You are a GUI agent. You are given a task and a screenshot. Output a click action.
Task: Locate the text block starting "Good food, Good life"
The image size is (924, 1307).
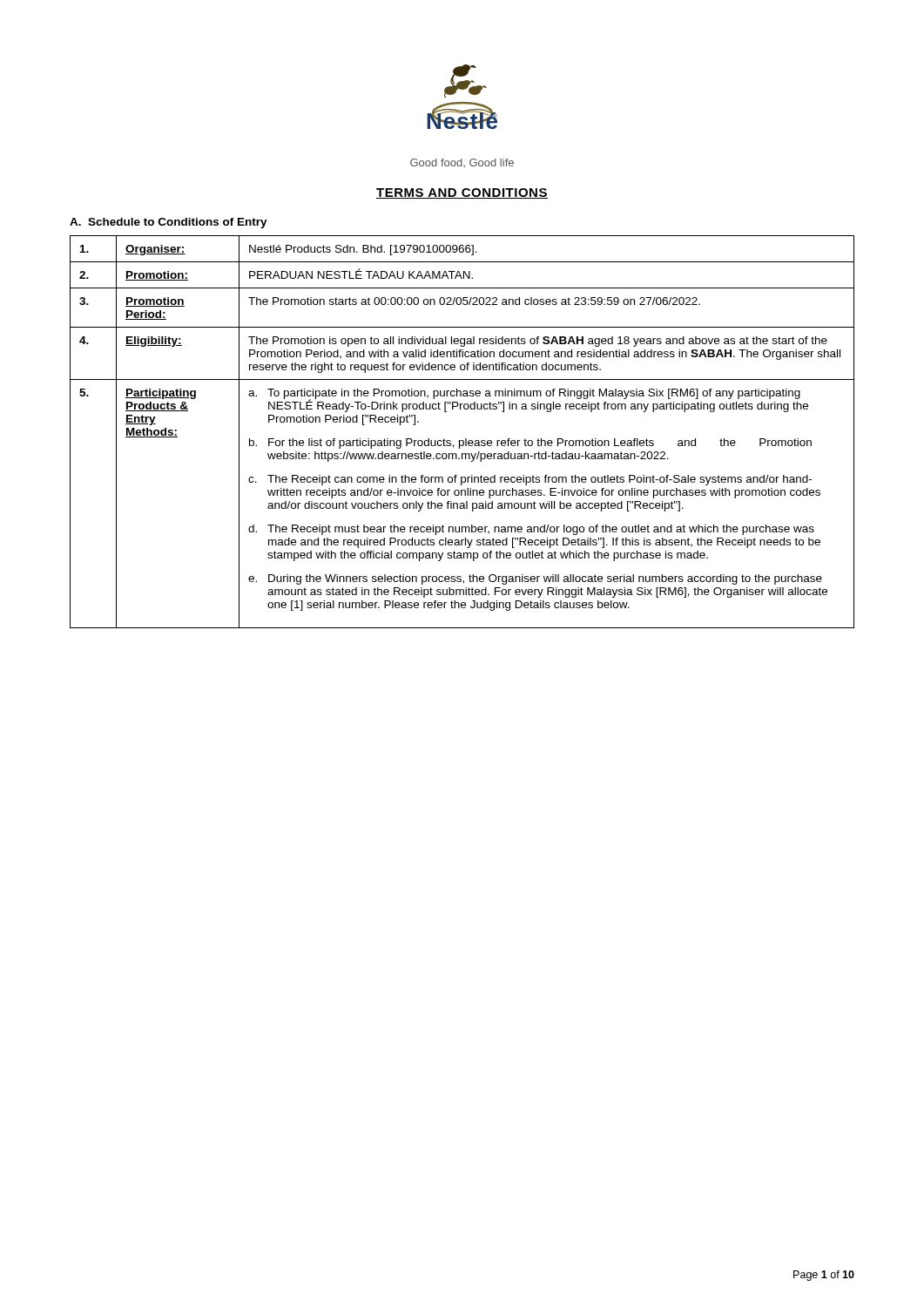462,162
